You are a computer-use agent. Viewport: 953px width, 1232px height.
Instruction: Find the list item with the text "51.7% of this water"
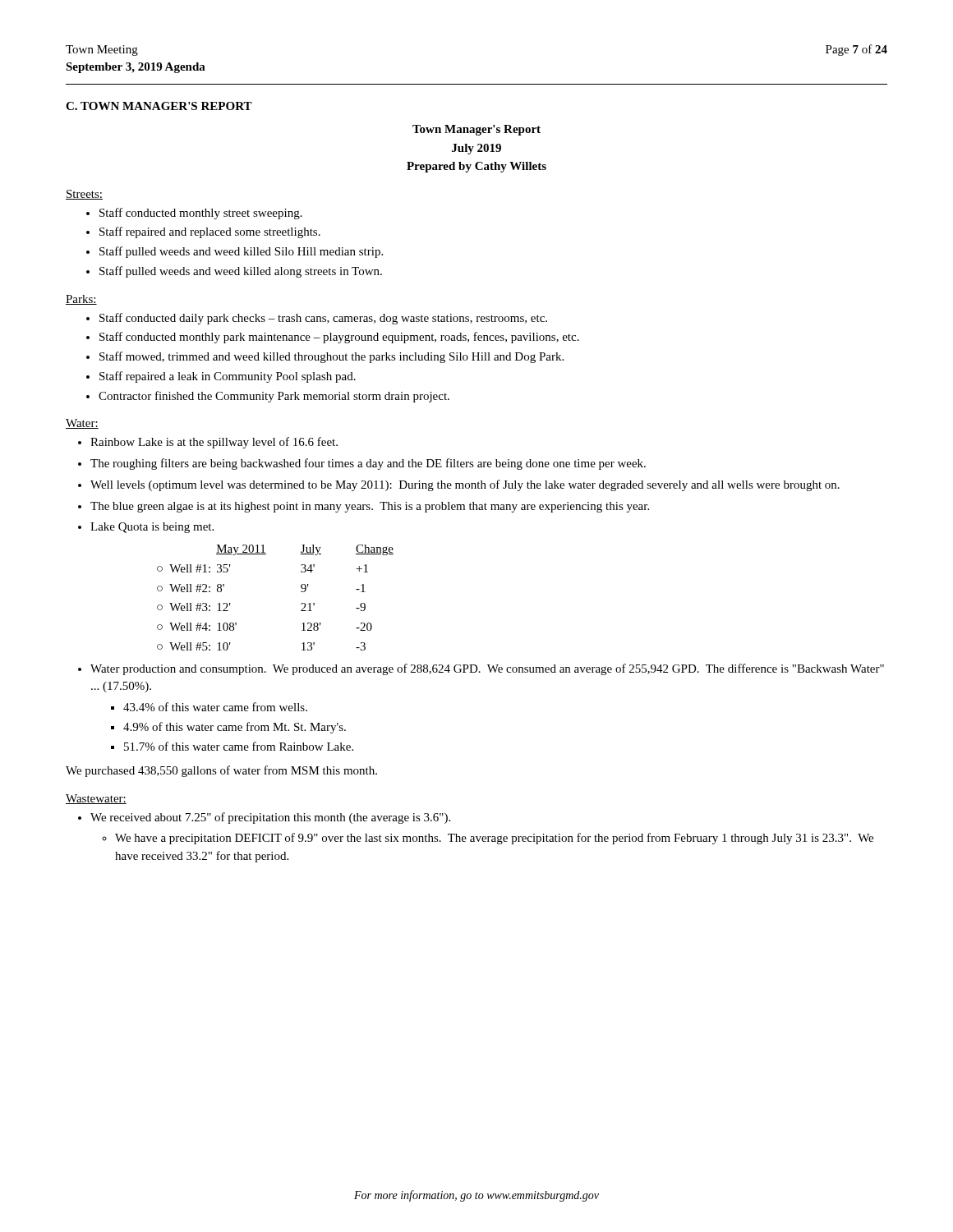[x=239, y=746]
